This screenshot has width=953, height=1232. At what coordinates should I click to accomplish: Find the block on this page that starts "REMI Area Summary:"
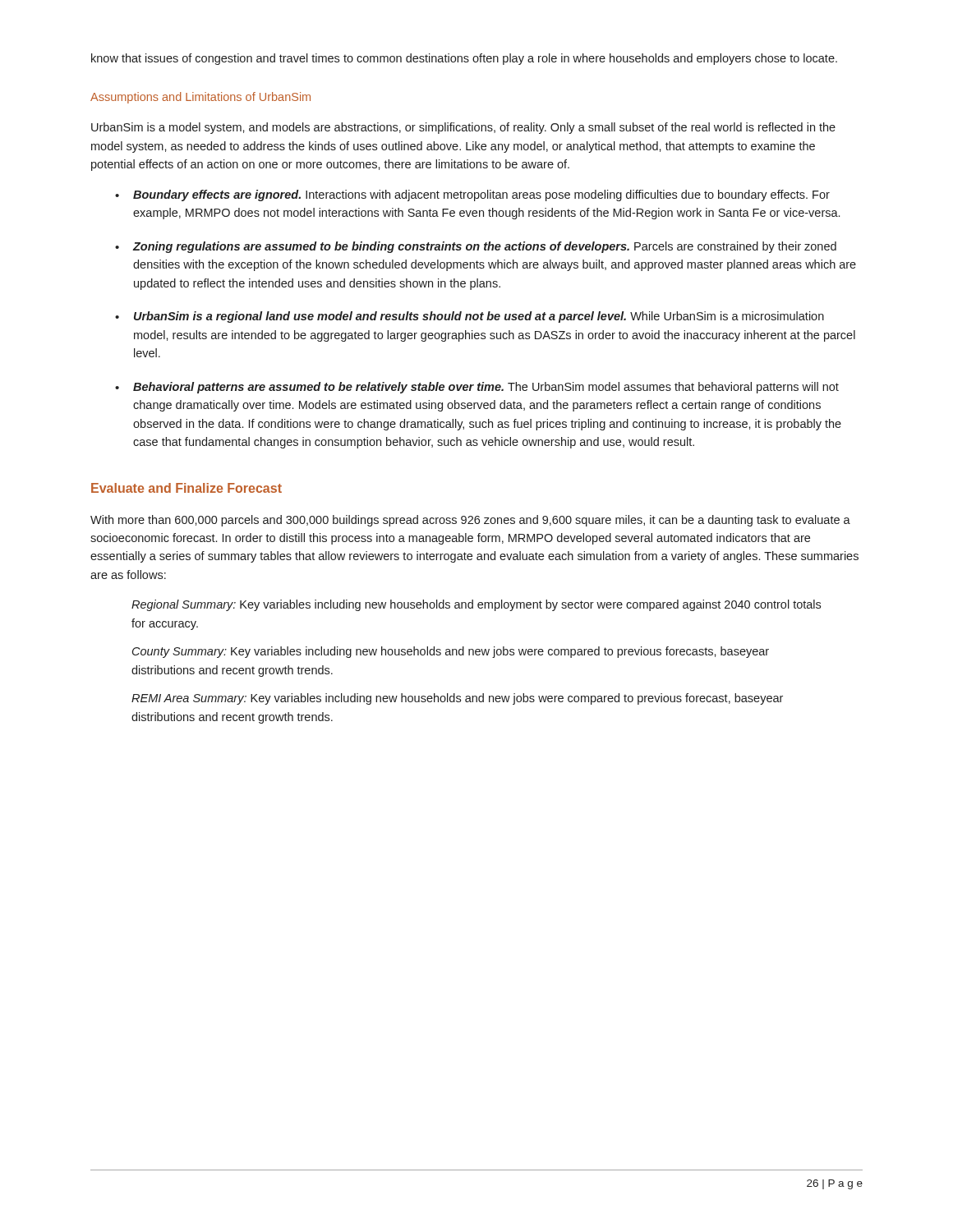(457, 708)
